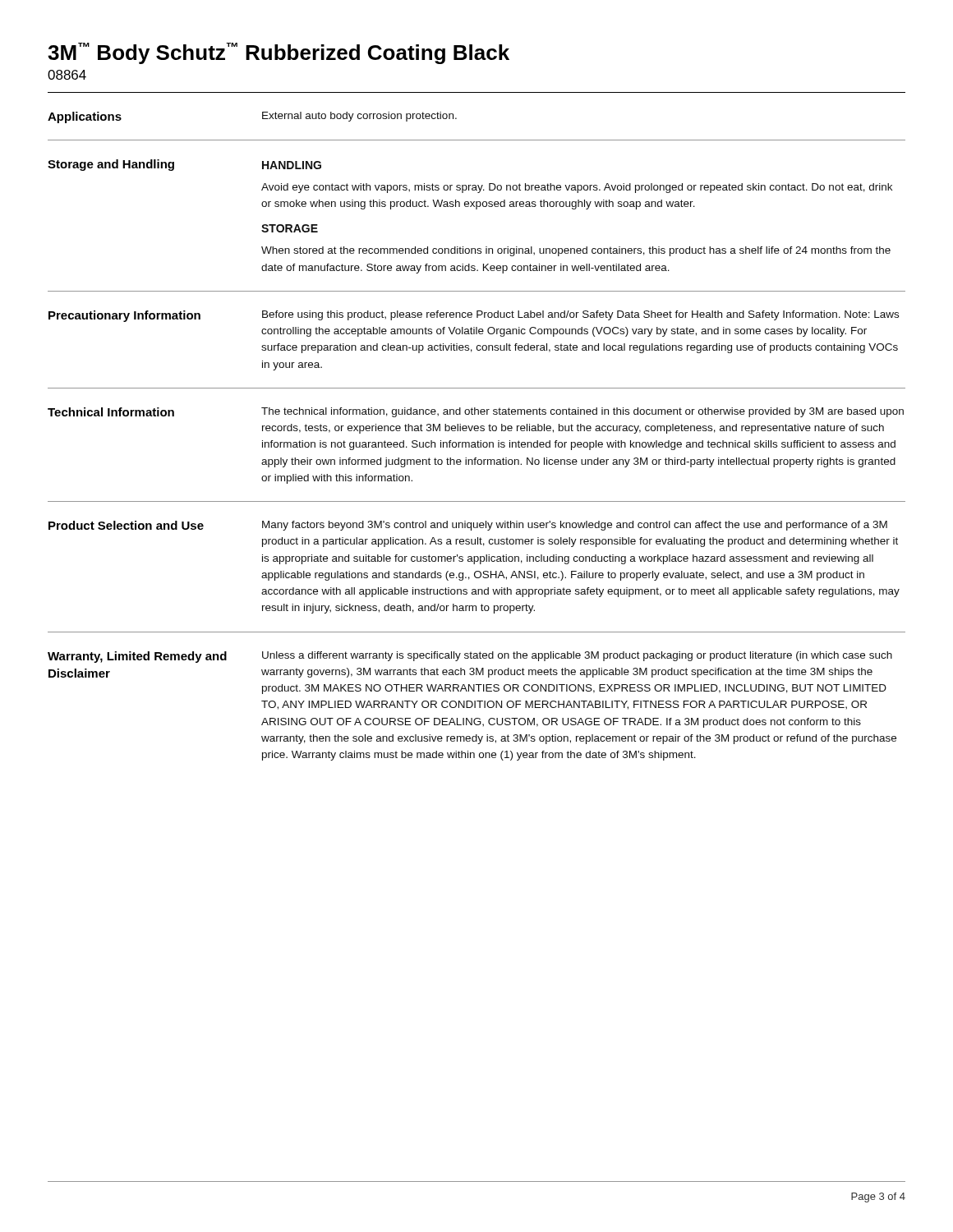This screenshot has width=953, height=1232.
Task: Select the block starting "Precautionary Information Before using this product, please"
Action: click(476, 340)
